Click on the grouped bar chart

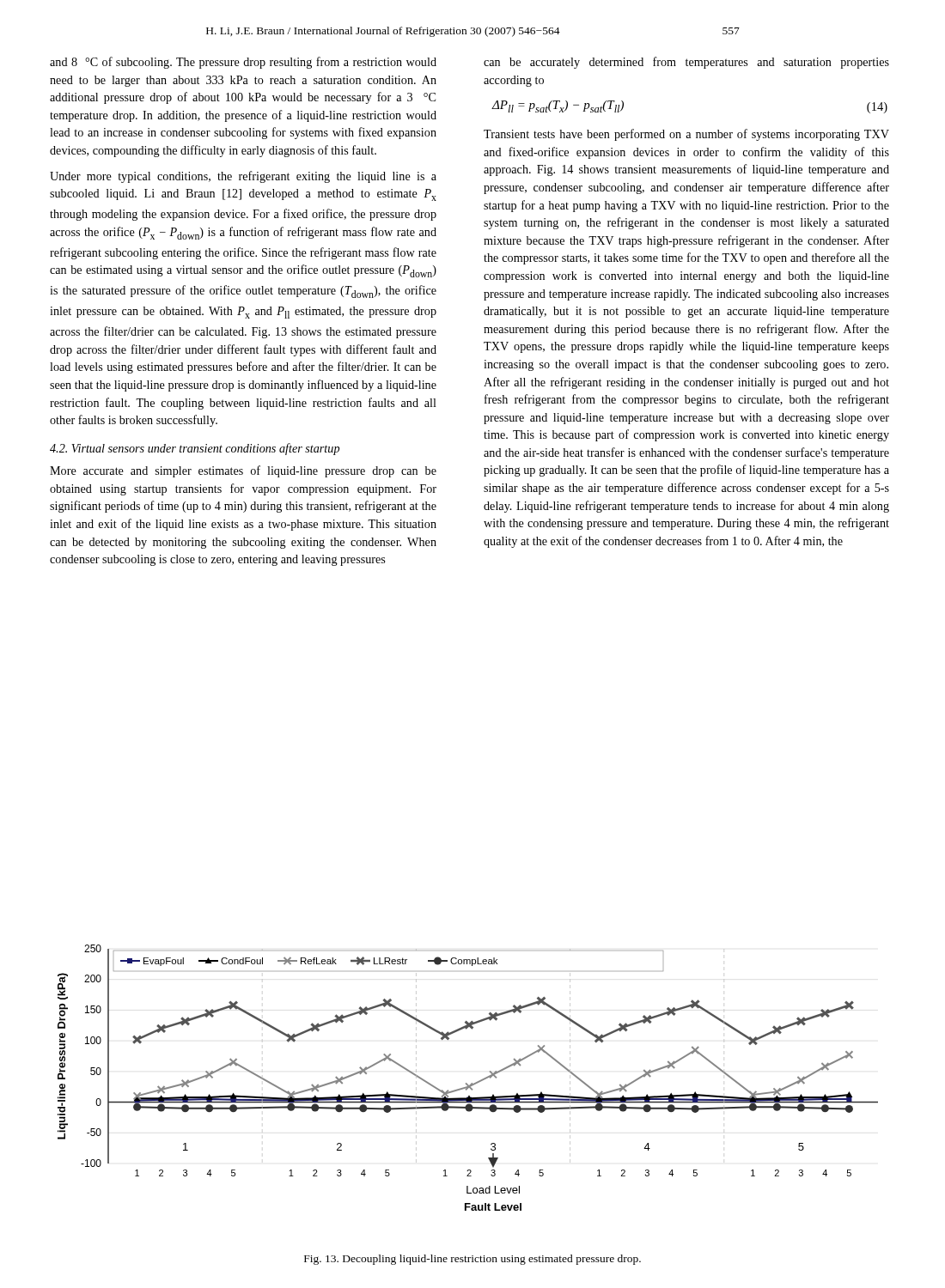tap(472, 1075)
